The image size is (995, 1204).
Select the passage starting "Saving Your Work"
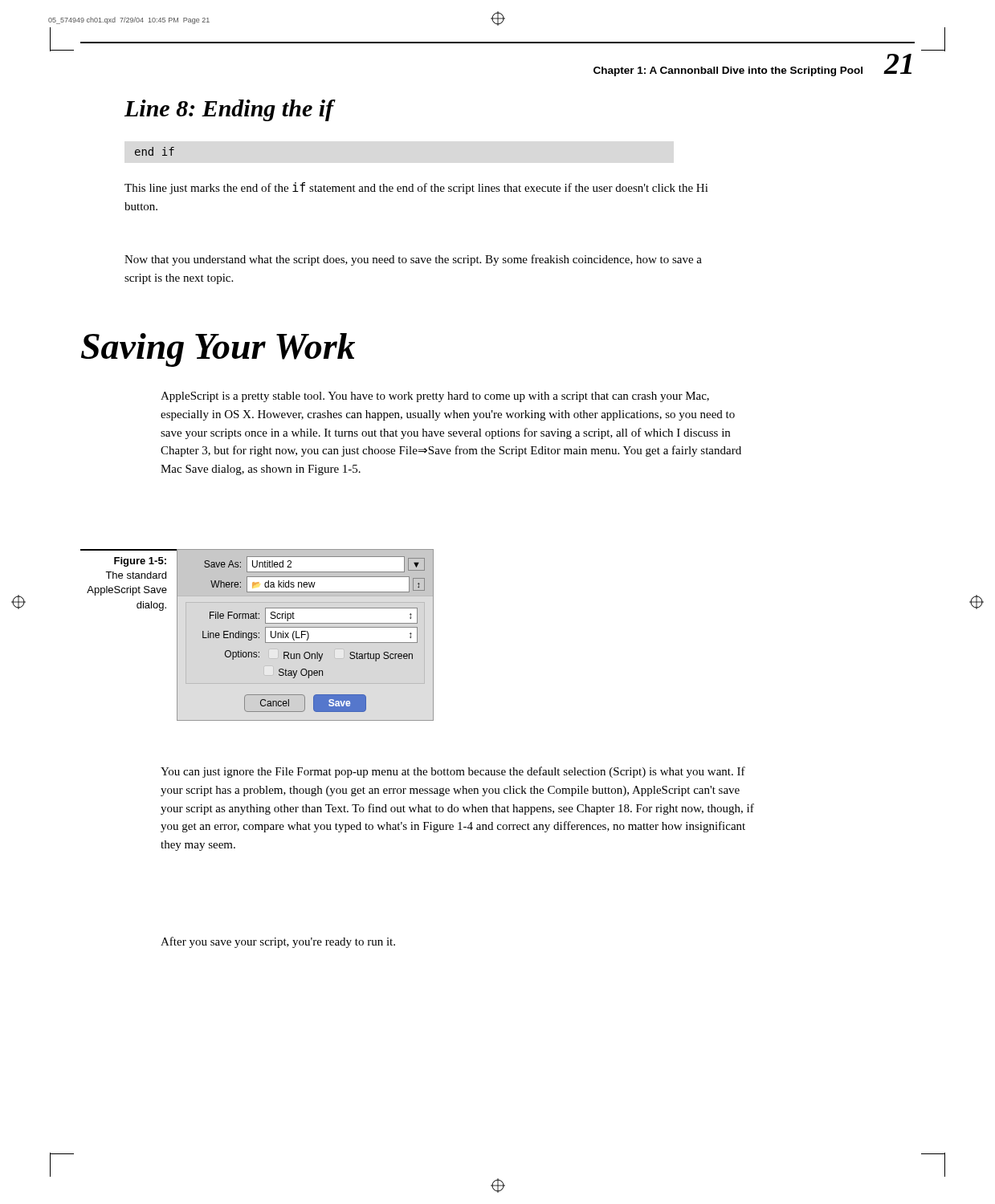tap(218, 346)
